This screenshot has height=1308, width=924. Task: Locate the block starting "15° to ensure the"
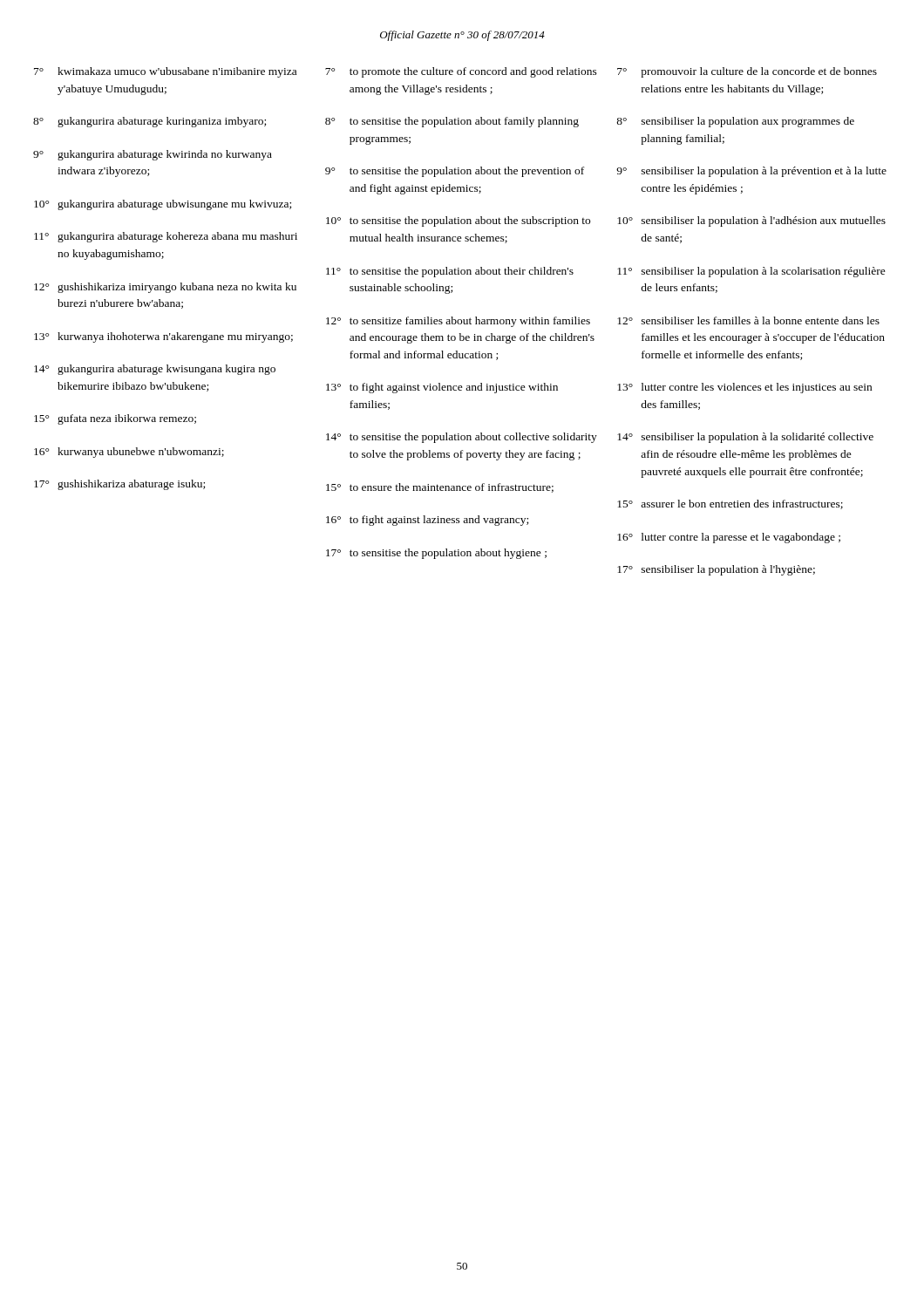462,487
